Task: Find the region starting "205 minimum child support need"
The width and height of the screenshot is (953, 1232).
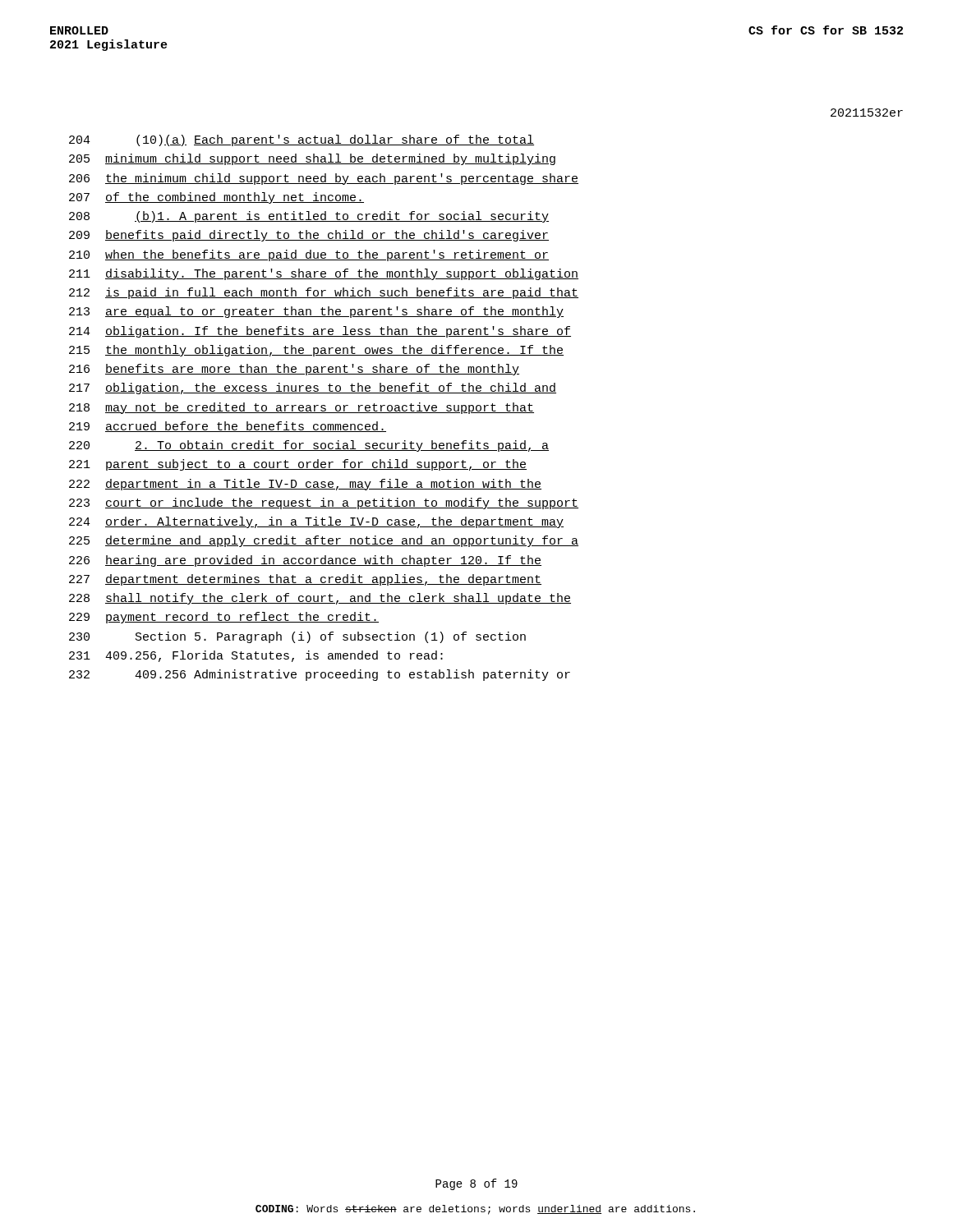Action: tap(476, 160)
